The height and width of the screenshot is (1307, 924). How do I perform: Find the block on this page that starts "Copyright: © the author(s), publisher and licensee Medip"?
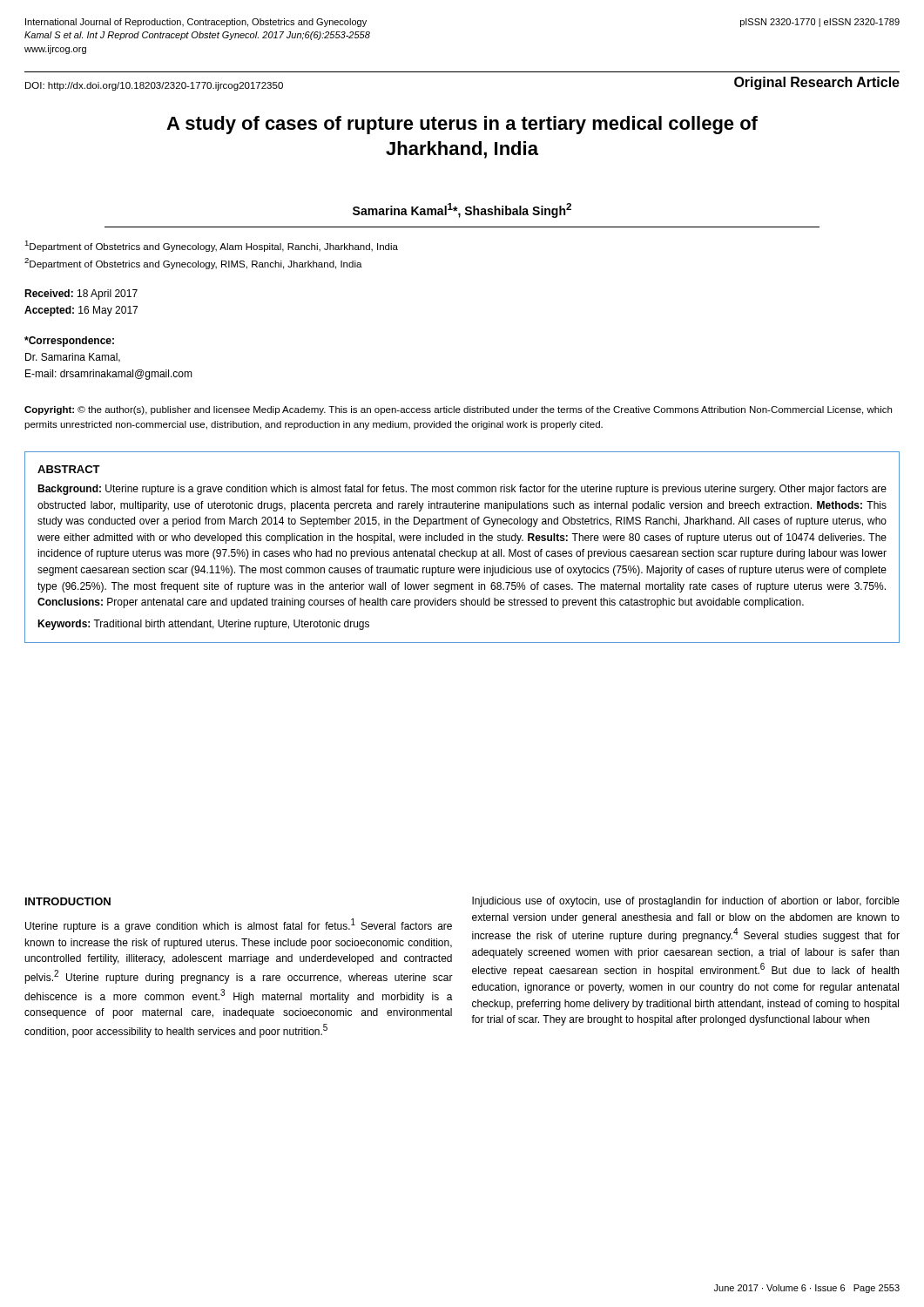[x=458, y=417]
